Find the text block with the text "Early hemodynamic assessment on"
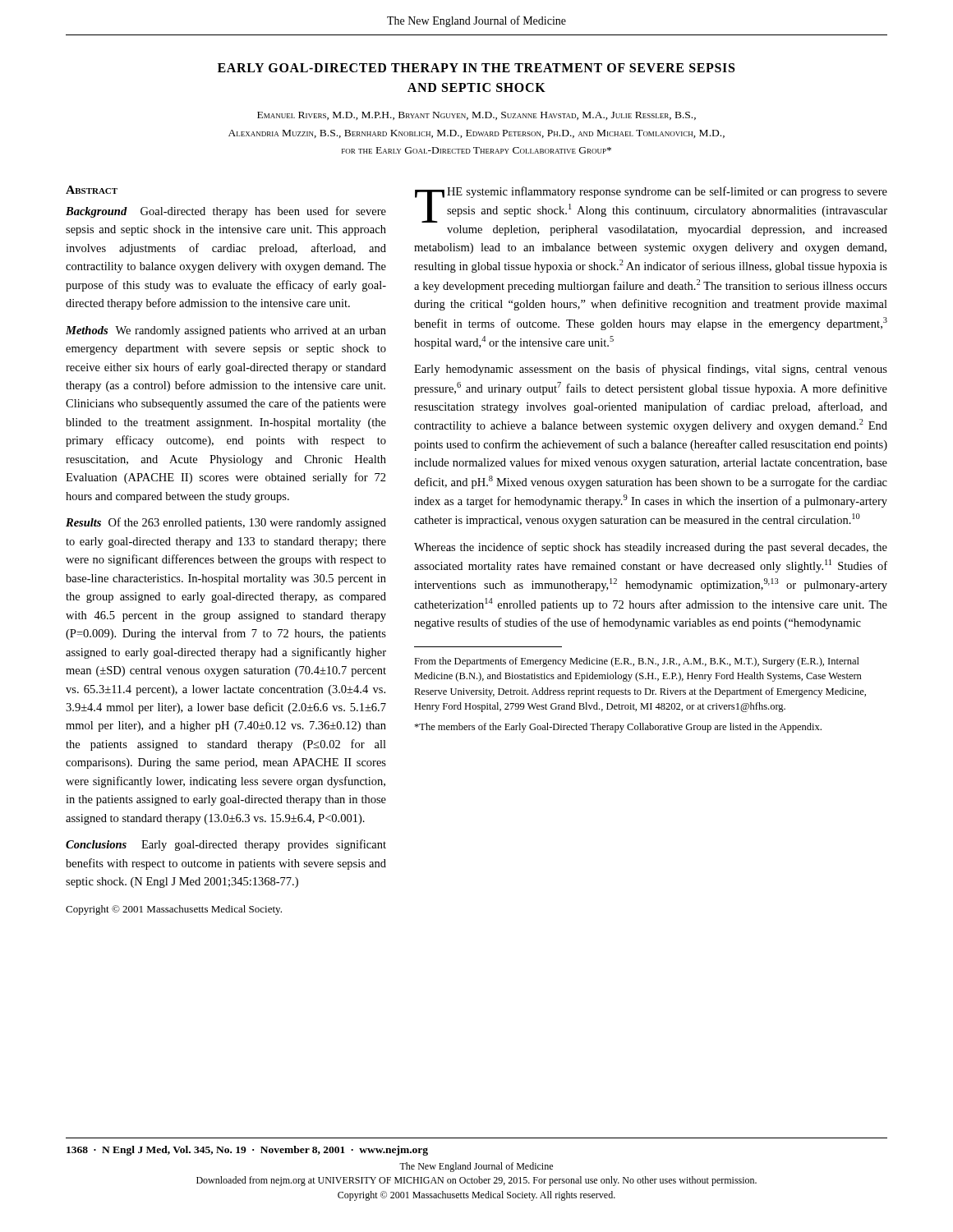The image size is (953, 1232). (651, 444)
